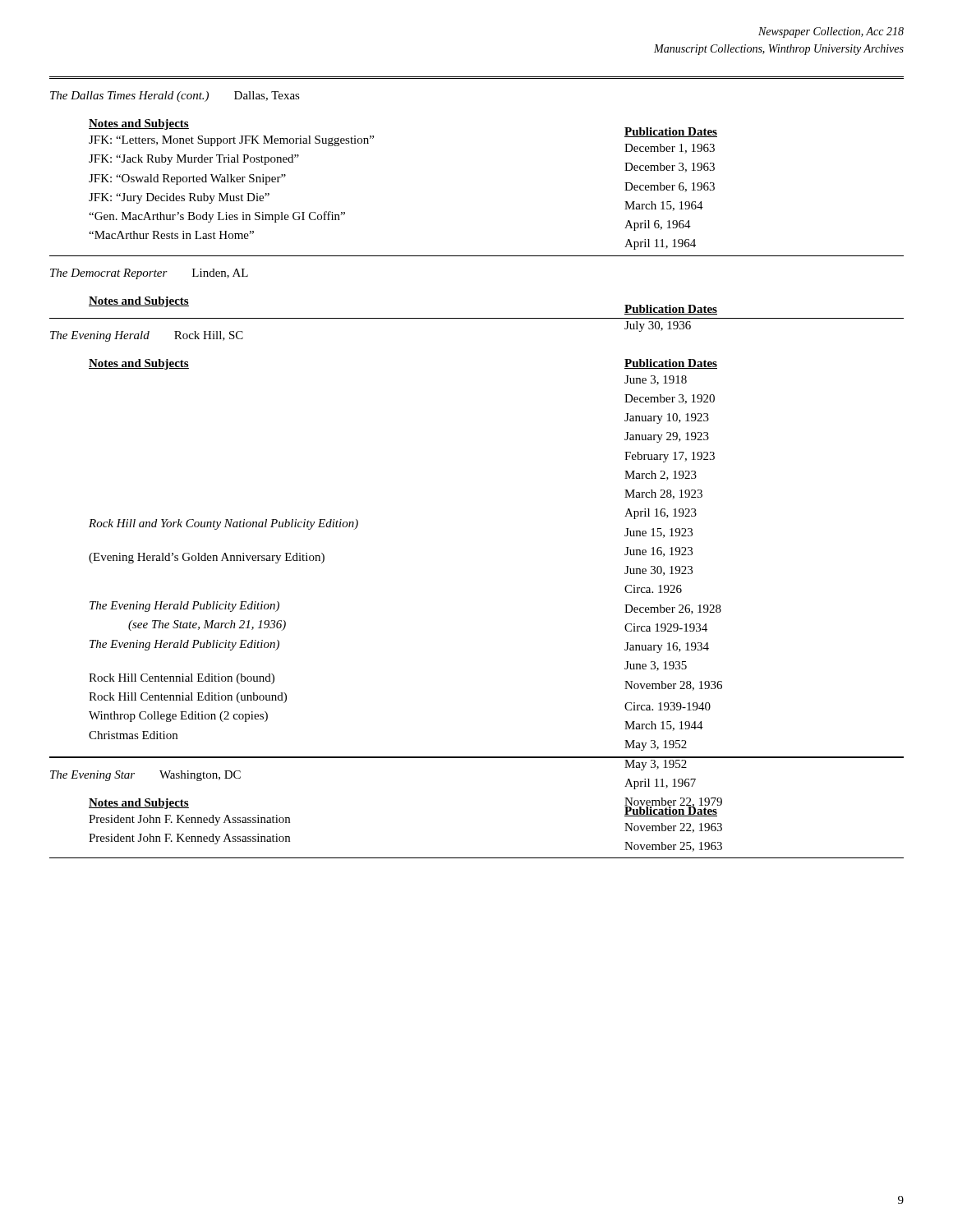Viewport: 953px width, 1232px height.
Task: Select the table that reads "The Dallas Times Herald (cont.)"
Action: 476,167
